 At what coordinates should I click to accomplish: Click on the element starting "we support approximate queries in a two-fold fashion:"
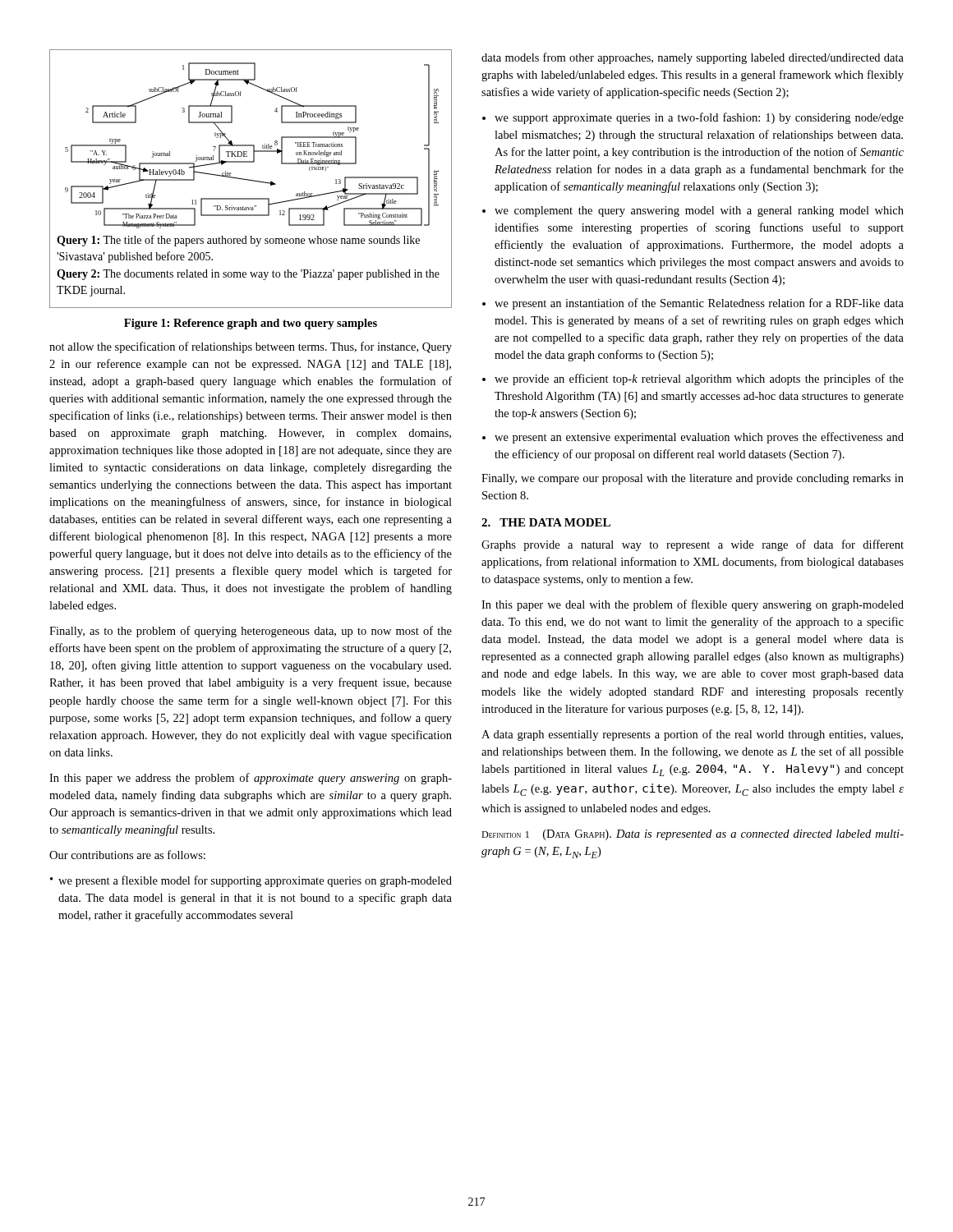[x=699, y=152]
